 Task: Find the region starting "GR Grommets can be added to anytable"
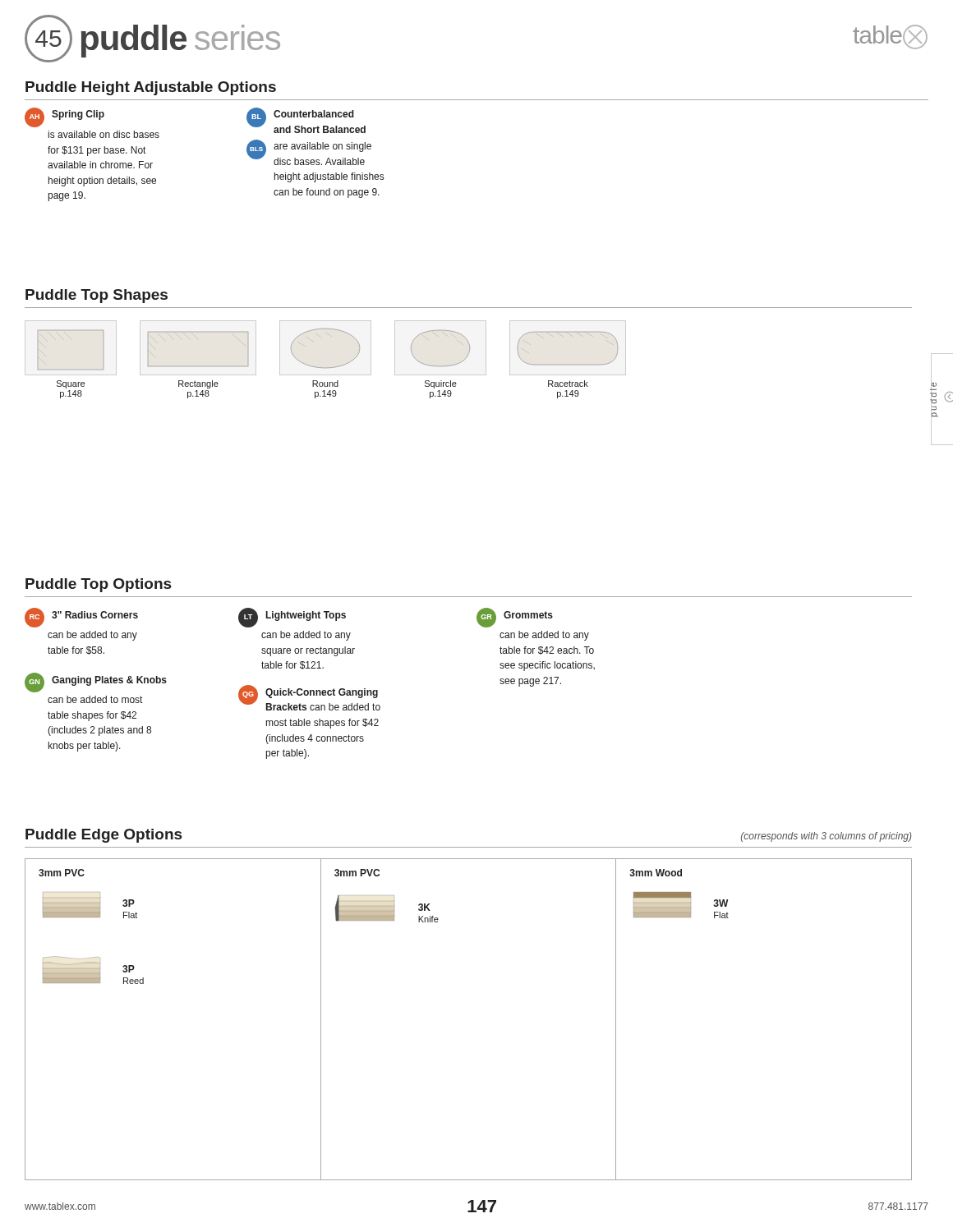click(x=592, y=648)
